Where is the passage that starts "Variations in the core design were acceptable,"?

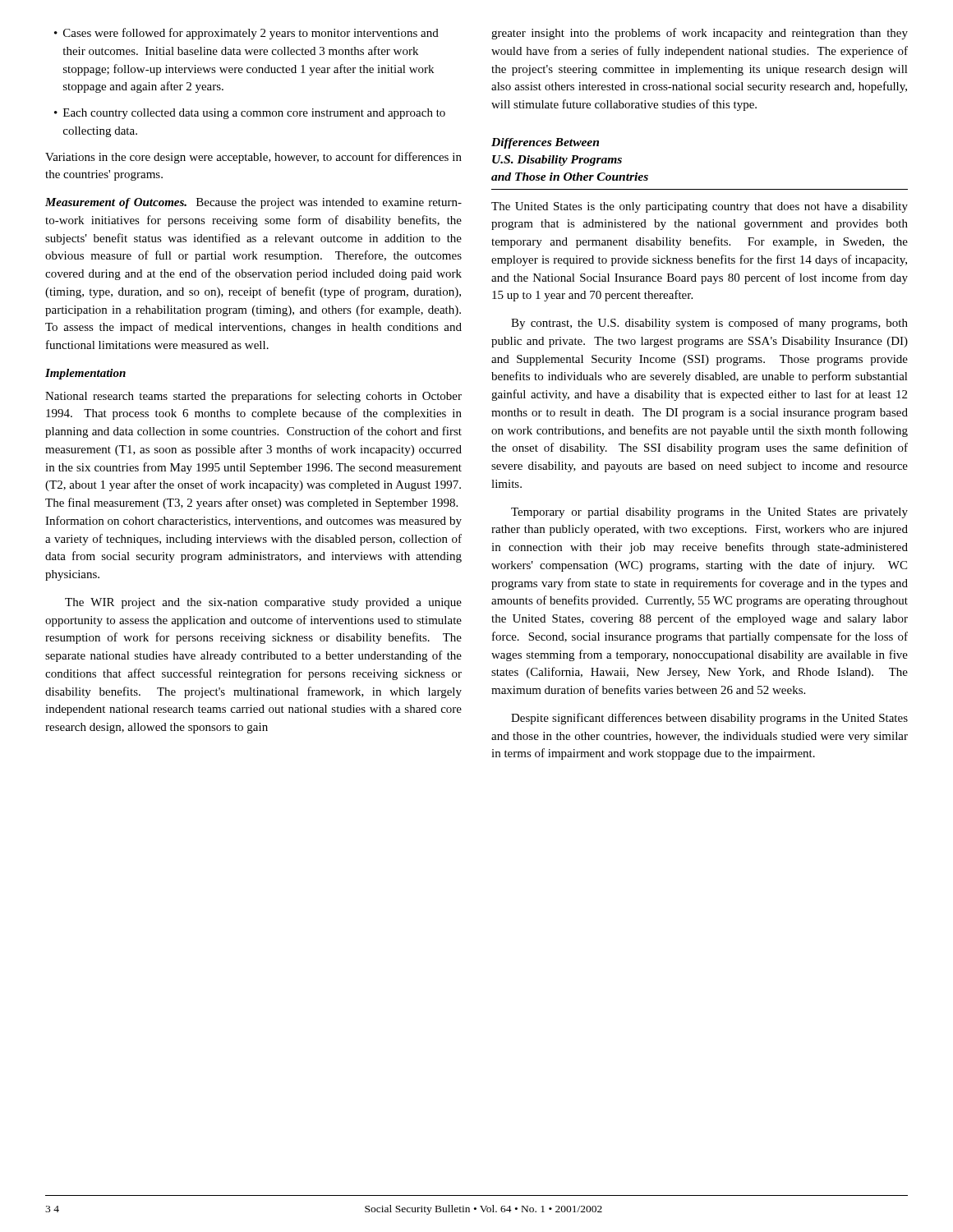pos(253,165)
